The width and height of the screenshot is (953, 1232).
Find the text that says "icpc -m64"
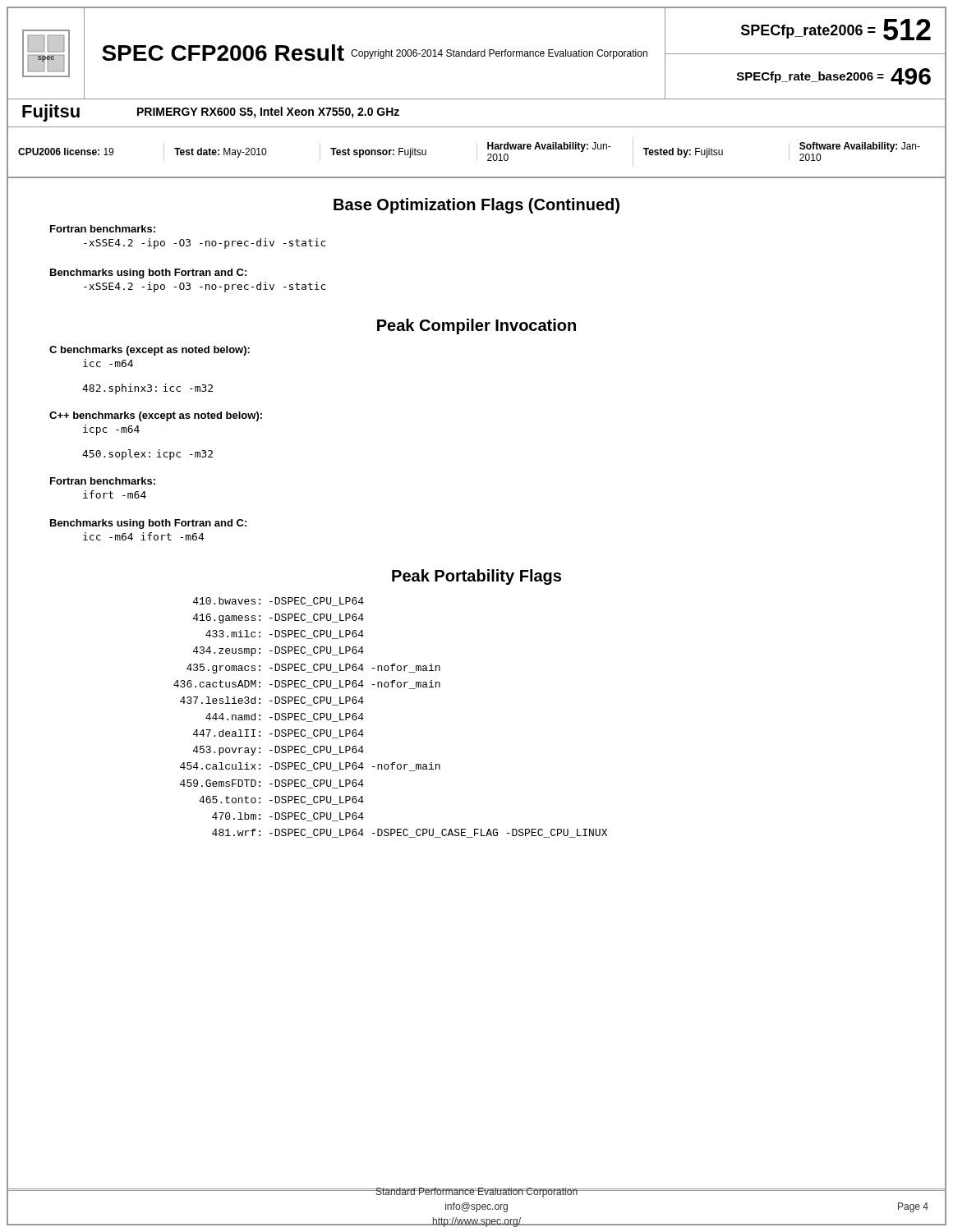111,429
